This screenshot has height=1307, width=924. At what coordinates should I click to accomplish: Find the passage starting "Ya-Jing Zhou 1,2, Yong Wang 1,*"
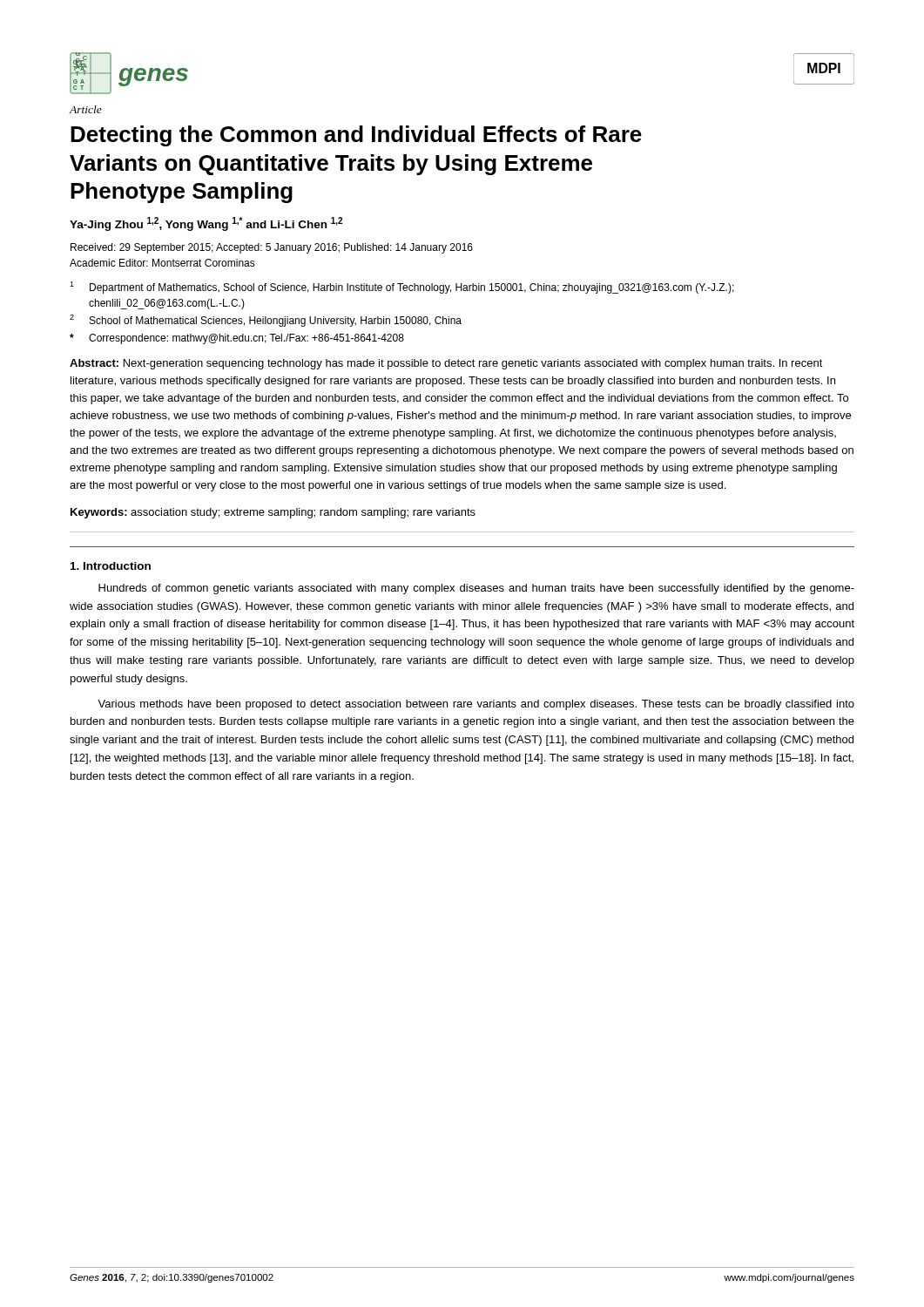206,224
